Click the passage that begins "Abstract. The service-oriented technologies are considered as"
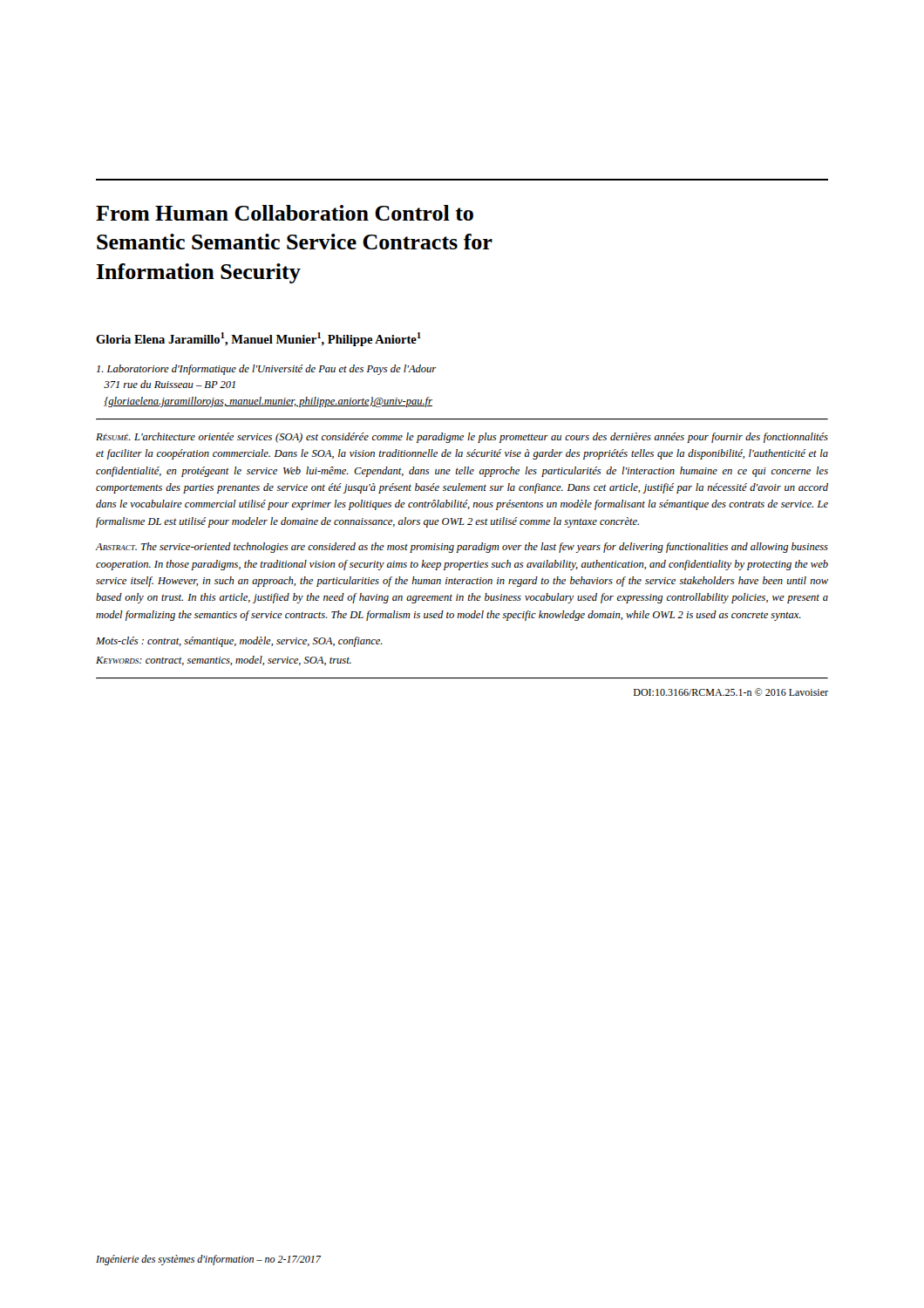 coord(462,581)
